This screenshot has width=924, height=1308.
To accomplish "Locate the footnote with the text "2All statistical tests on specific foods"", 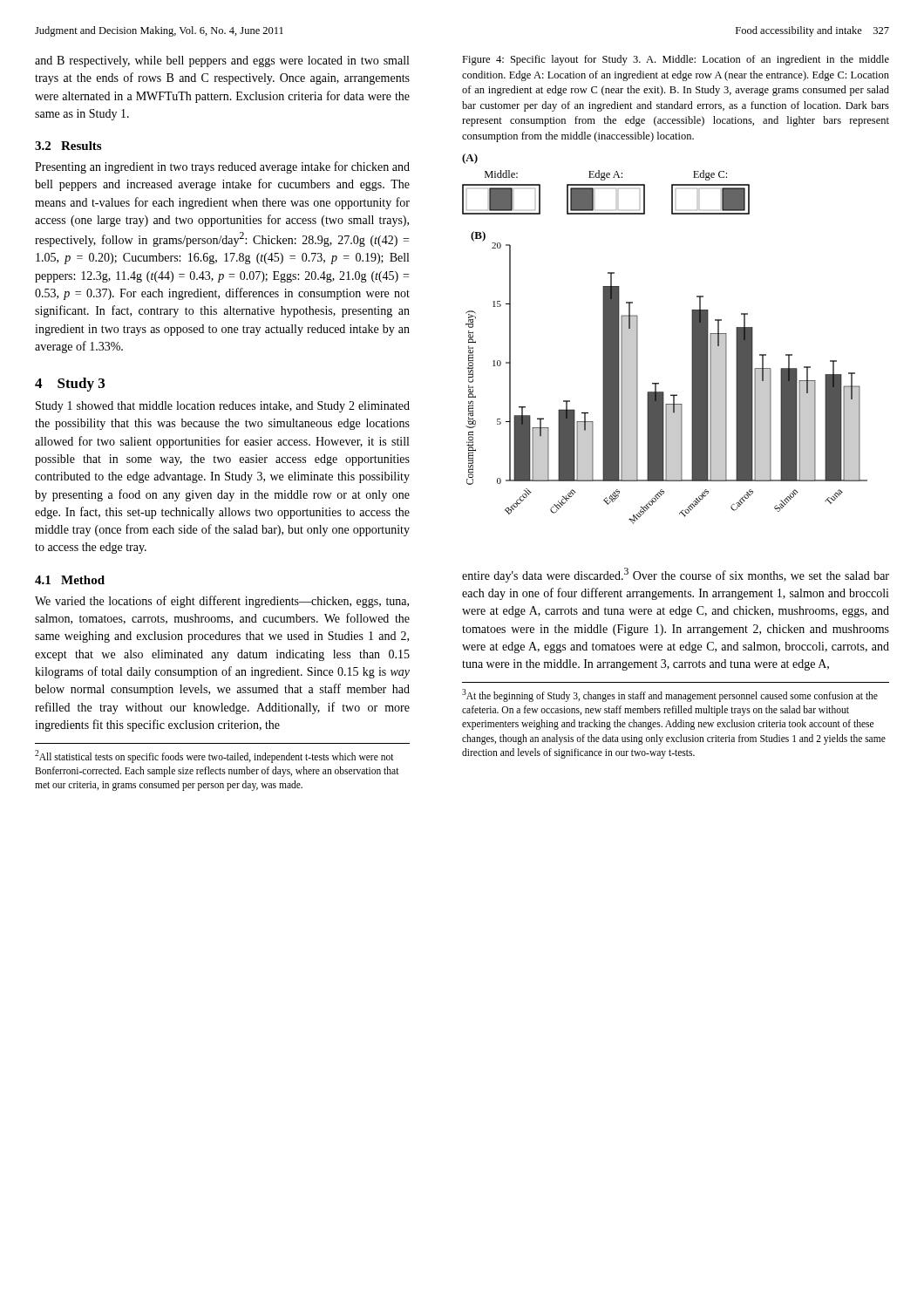I will coord(217,769).
